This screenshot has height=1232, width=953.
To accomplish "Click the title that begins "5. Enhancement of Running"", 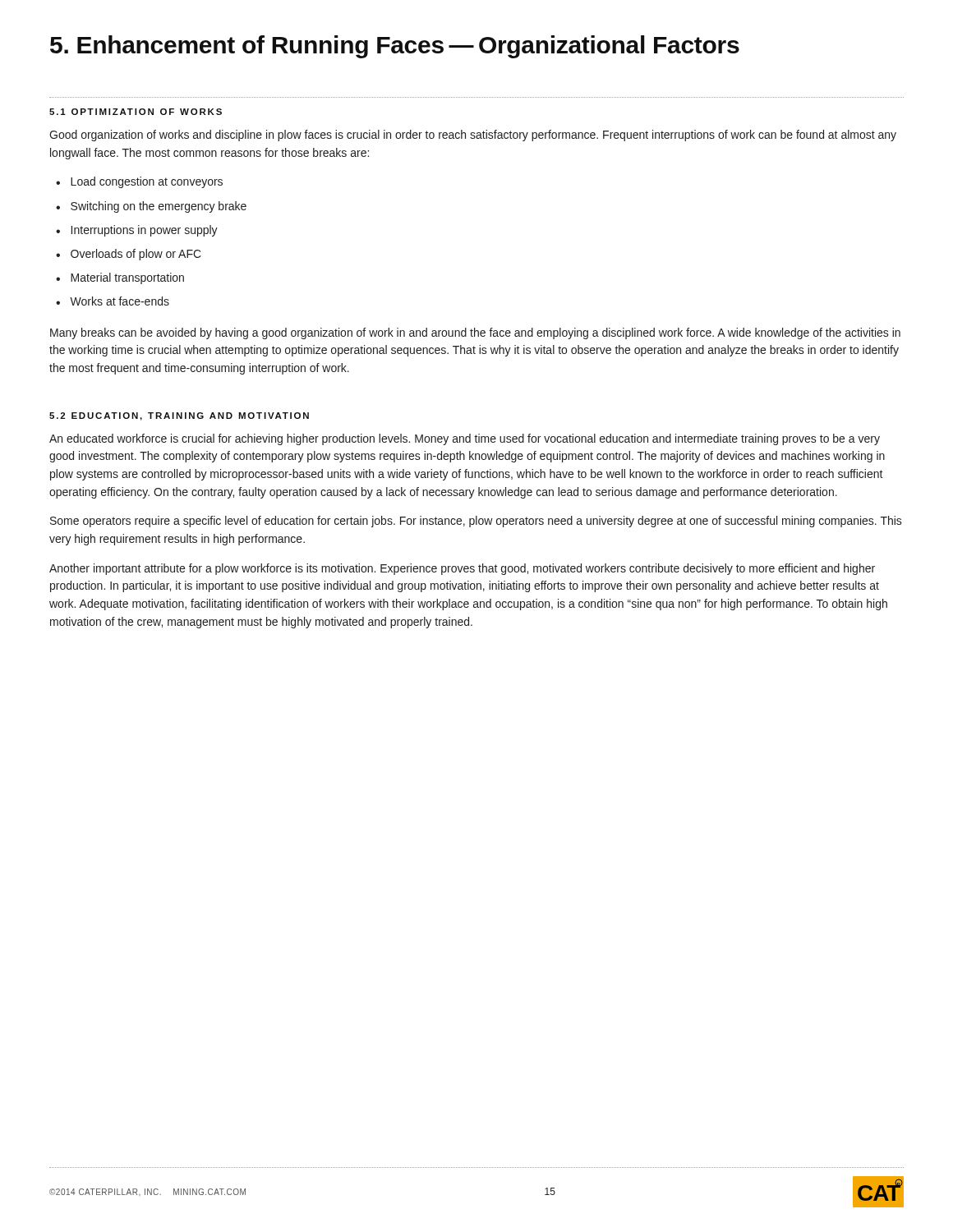I will click(476, 45).
